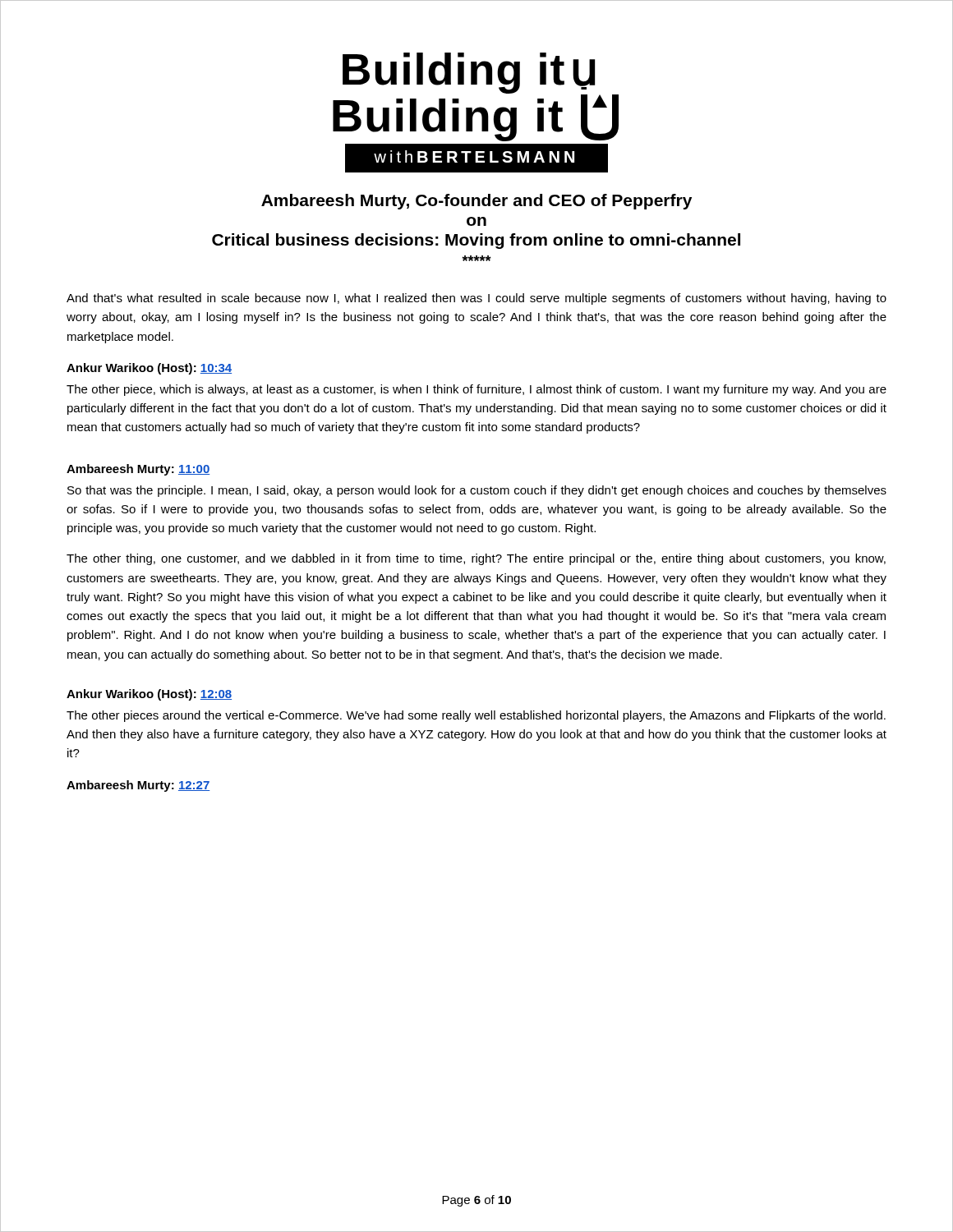Click on the text block starting "Ambareesh Murty: 12:27"
Viewport: 953px width, 1232px height.
click(138, 785)
